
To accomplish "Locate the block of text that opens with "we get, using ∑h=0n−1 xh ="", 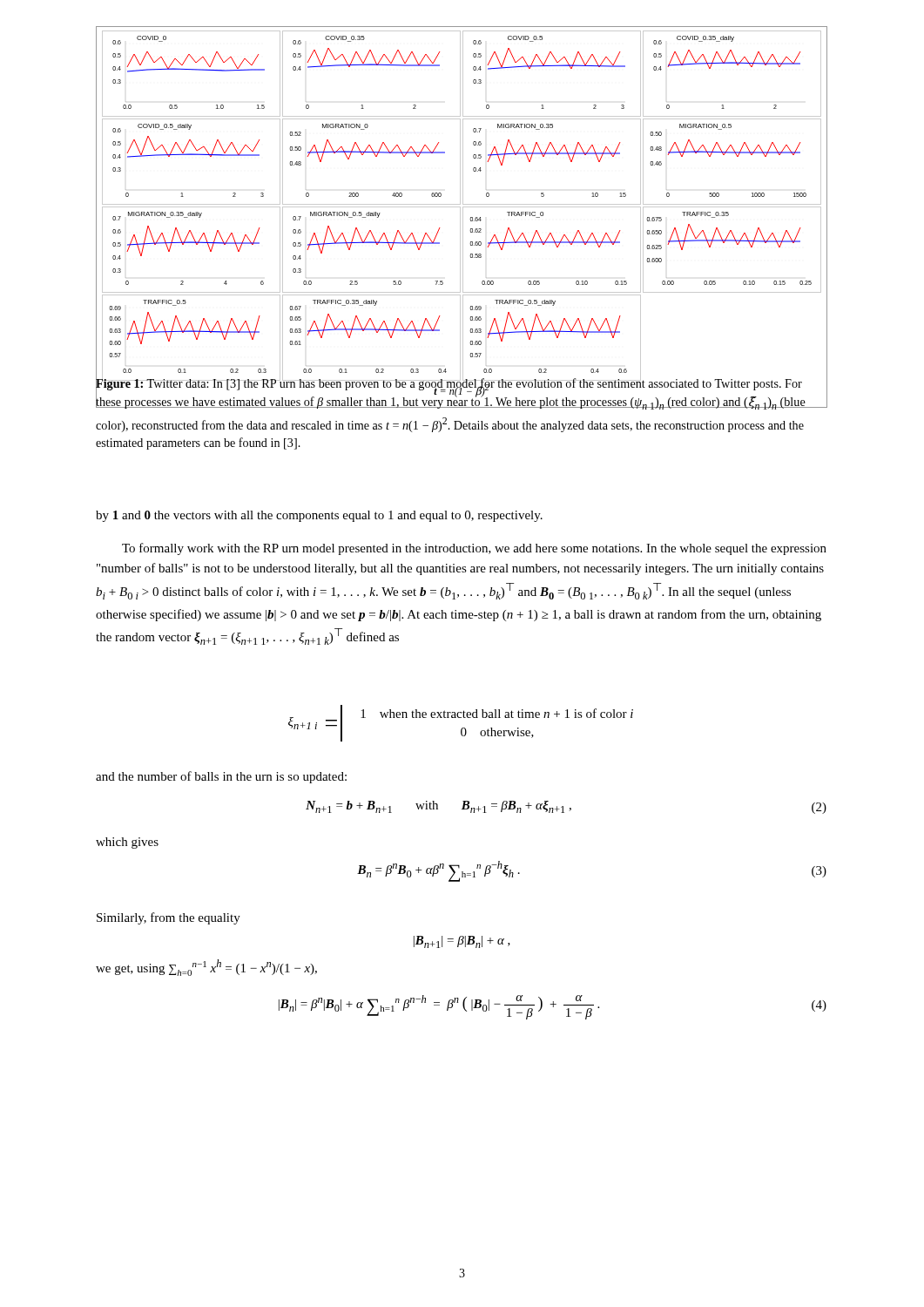I will click(x=207, y=968).
